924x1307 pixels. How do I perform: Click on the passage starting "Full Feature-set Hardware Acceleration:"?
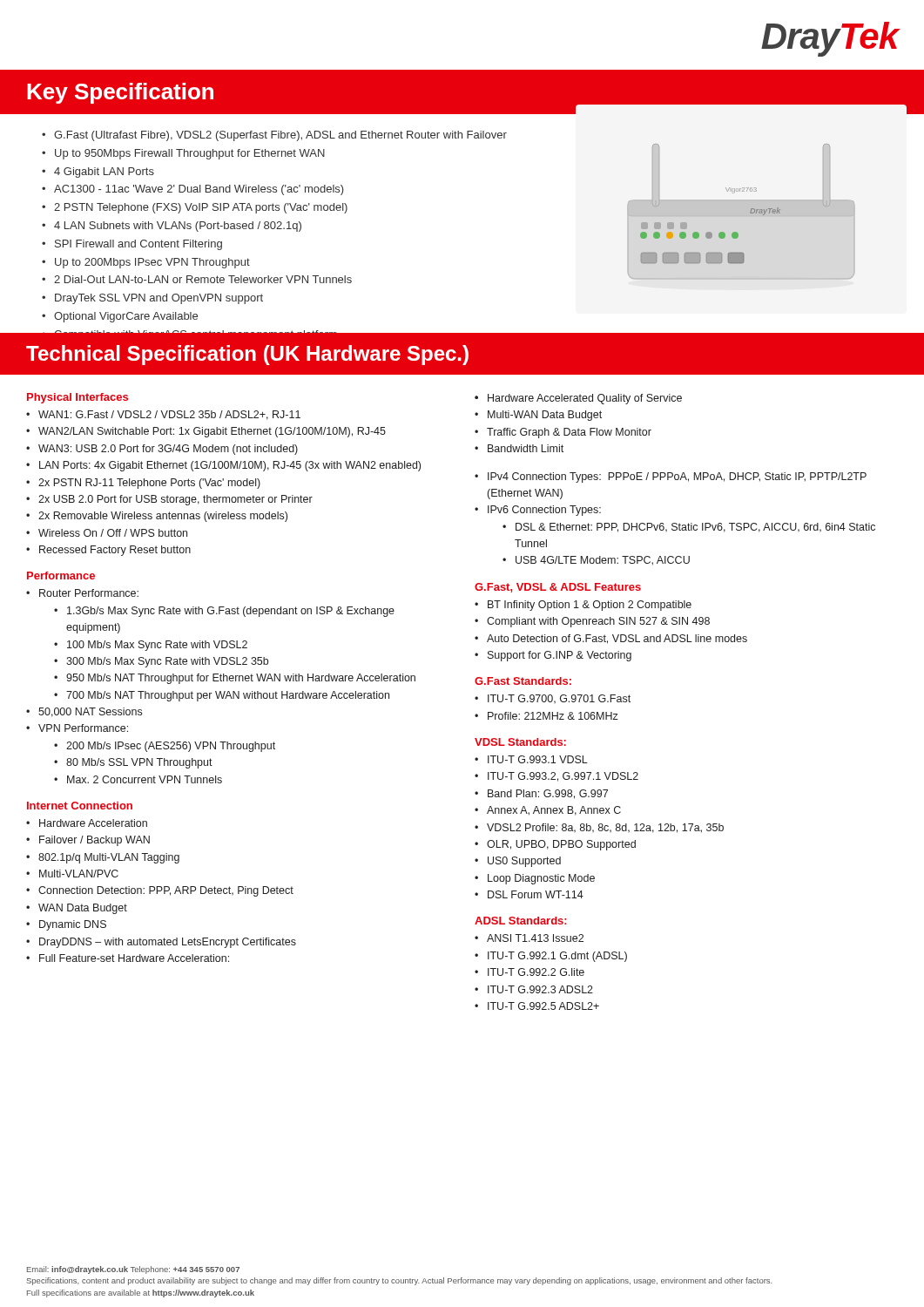(134, 958)
